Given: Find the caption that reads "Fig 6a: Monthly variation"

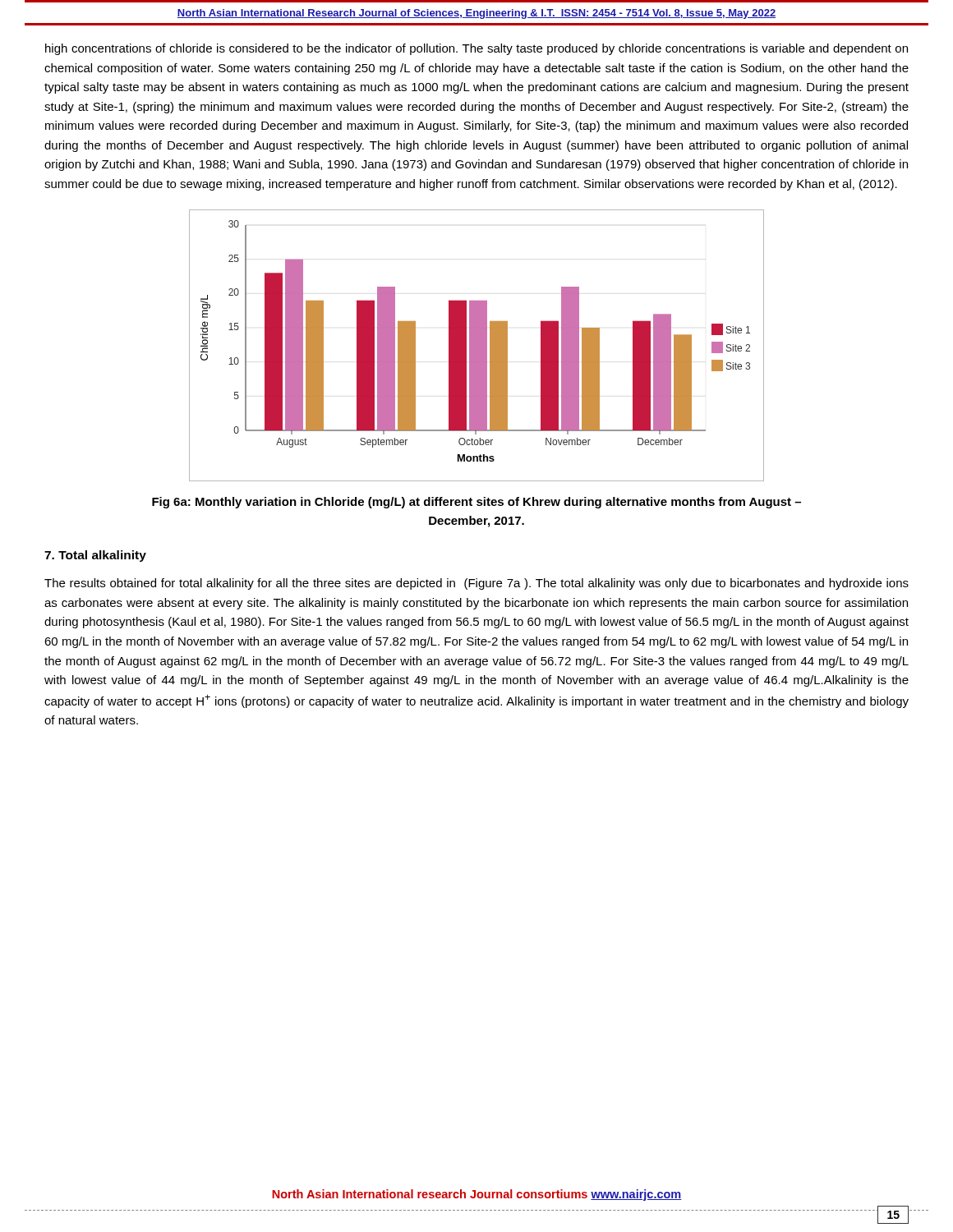Looking at the screenshot, I should (476, 511).
